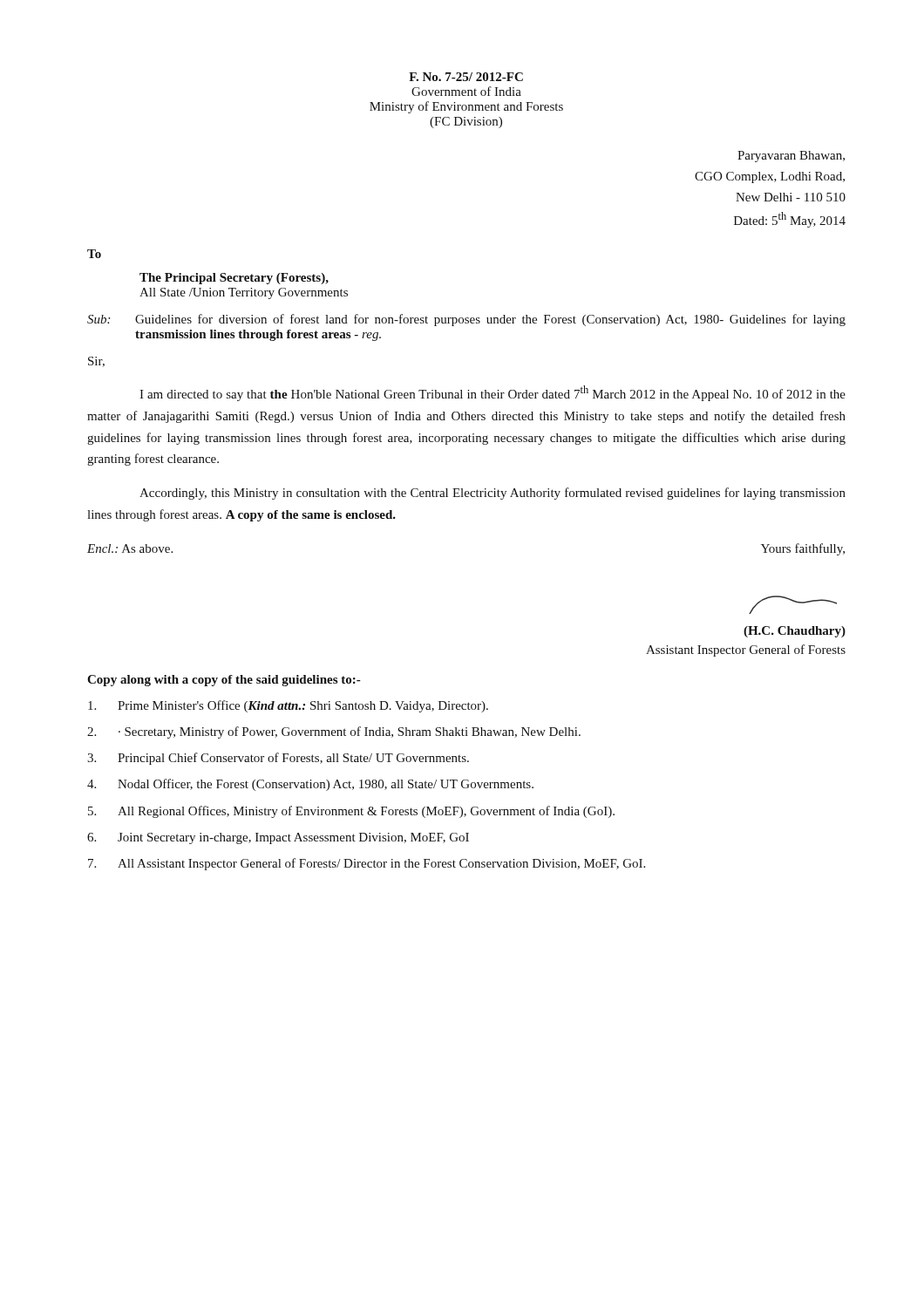The width and height of the screenshot is (924, 1308).
Task: Find the block on this page that starts "3. Principal Chief Conservator of"
Action: (466, 758)
